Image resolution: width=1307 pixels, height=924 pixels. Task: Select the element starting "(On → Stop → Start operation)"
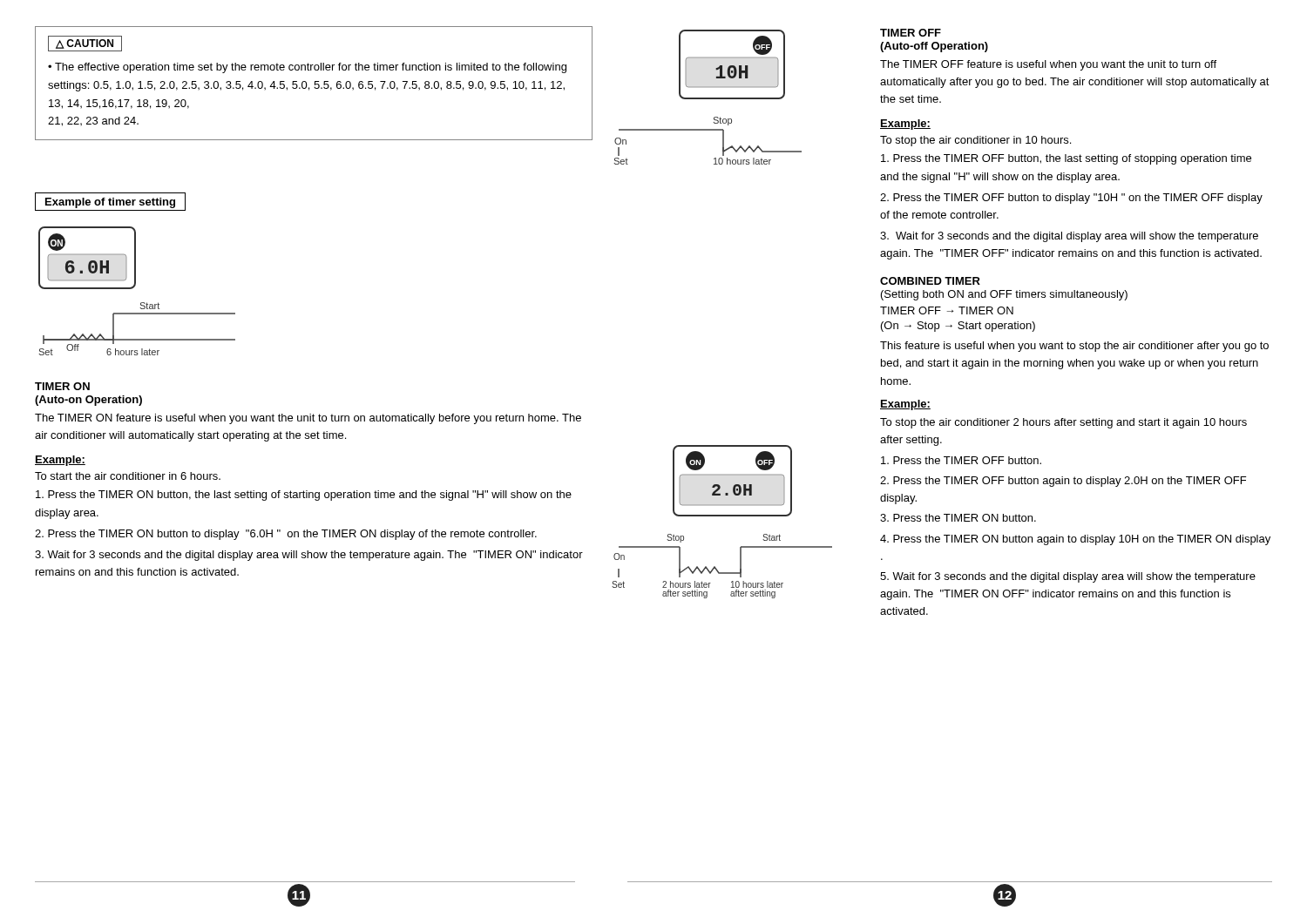[958, 325]
